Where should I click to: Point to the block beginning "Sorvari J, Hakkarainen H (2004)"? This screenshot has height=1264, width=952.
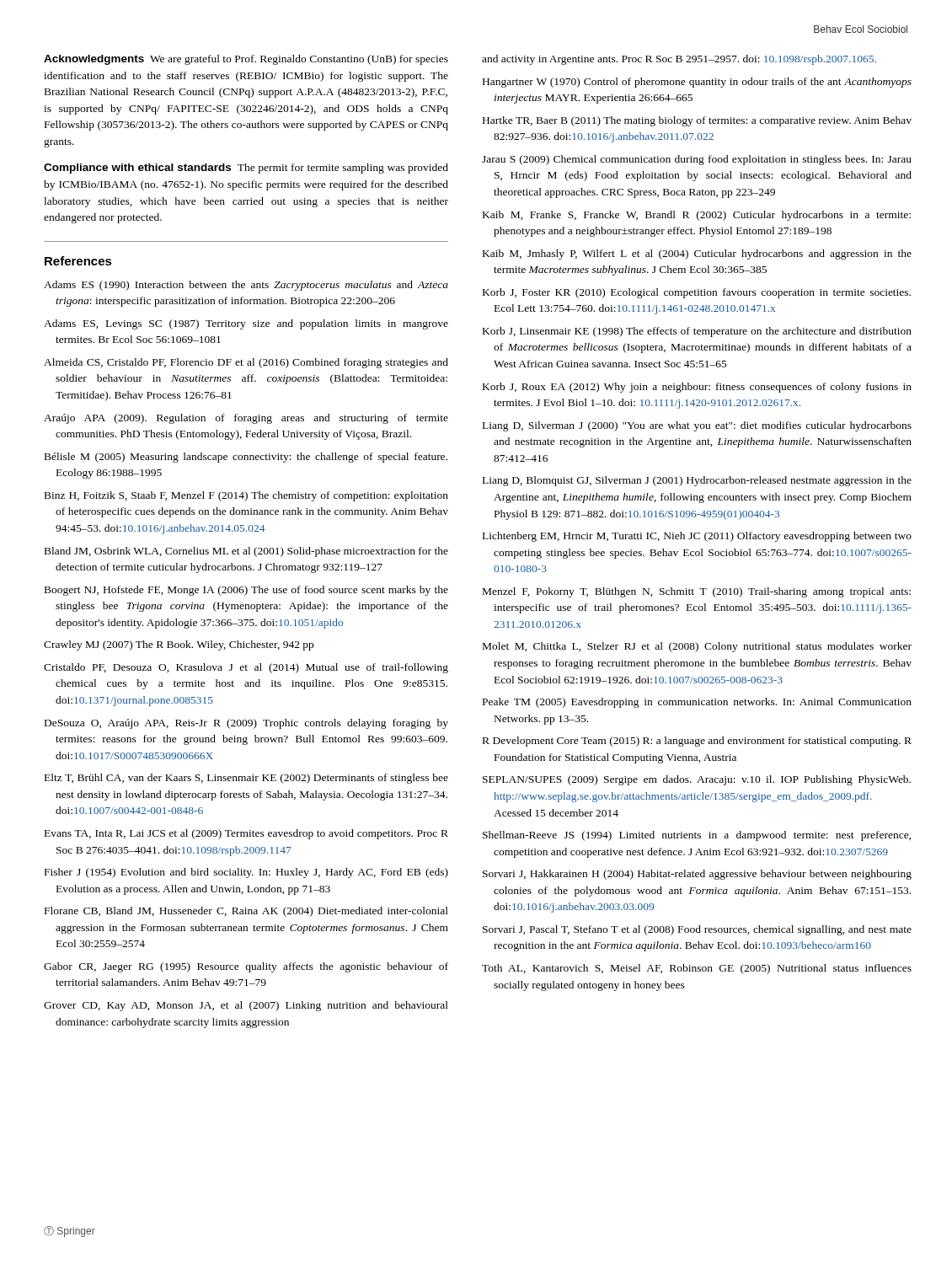(697, 890)
